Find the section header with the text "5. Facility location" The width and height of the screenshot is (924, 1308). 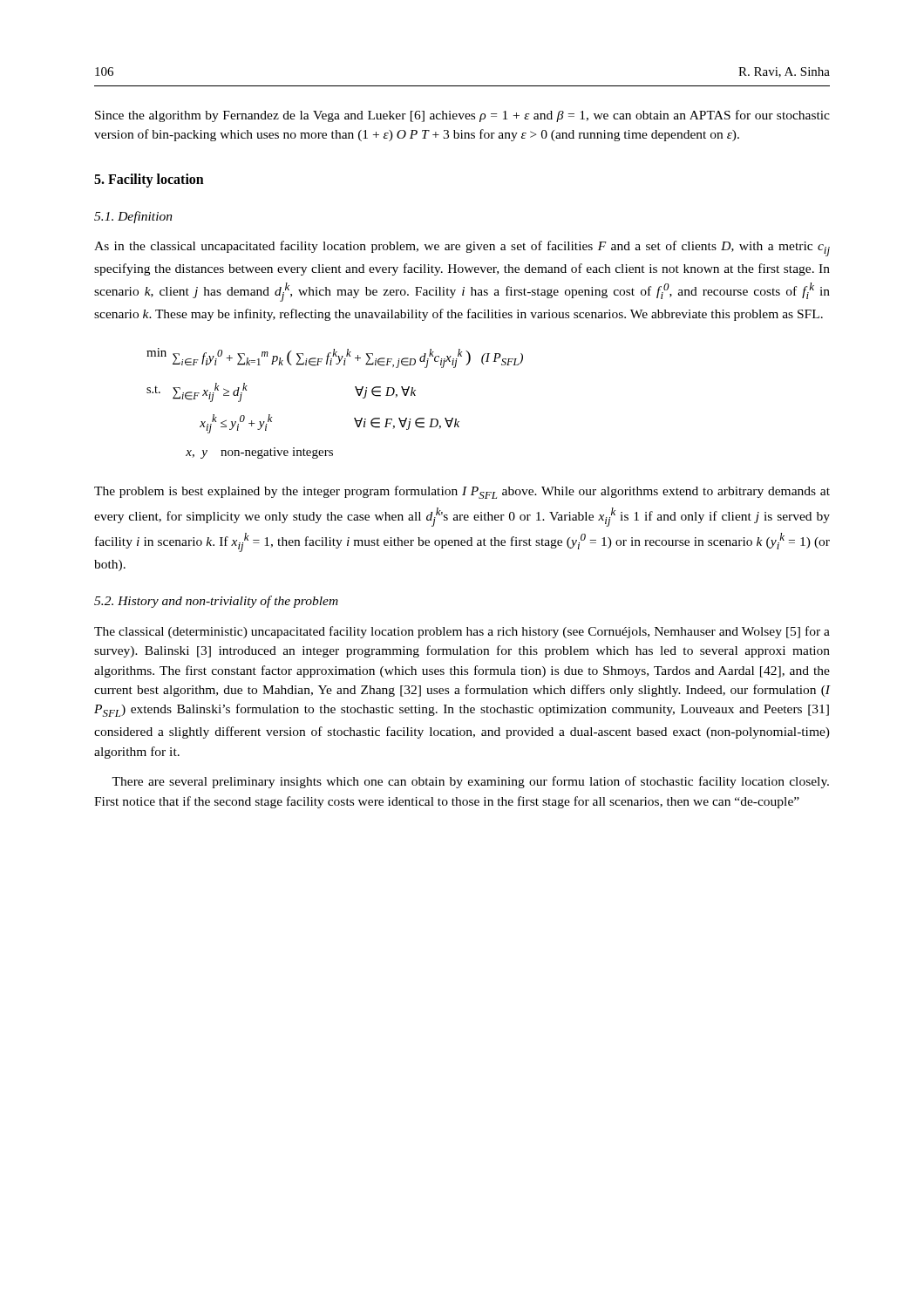click(x=149, y=179)
